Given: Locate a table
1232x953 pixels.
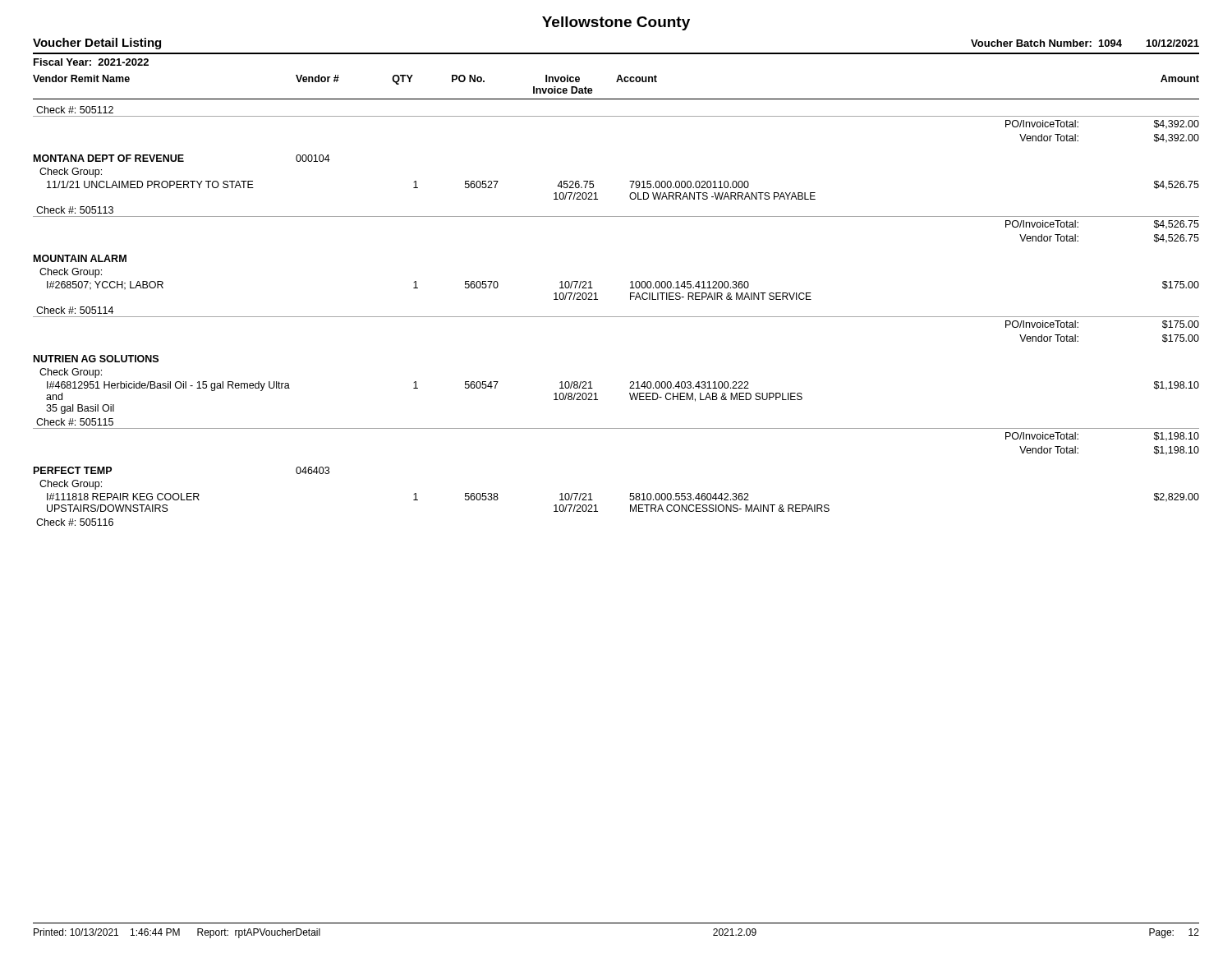Looking at the screenshot, I should tap(616, 315).
